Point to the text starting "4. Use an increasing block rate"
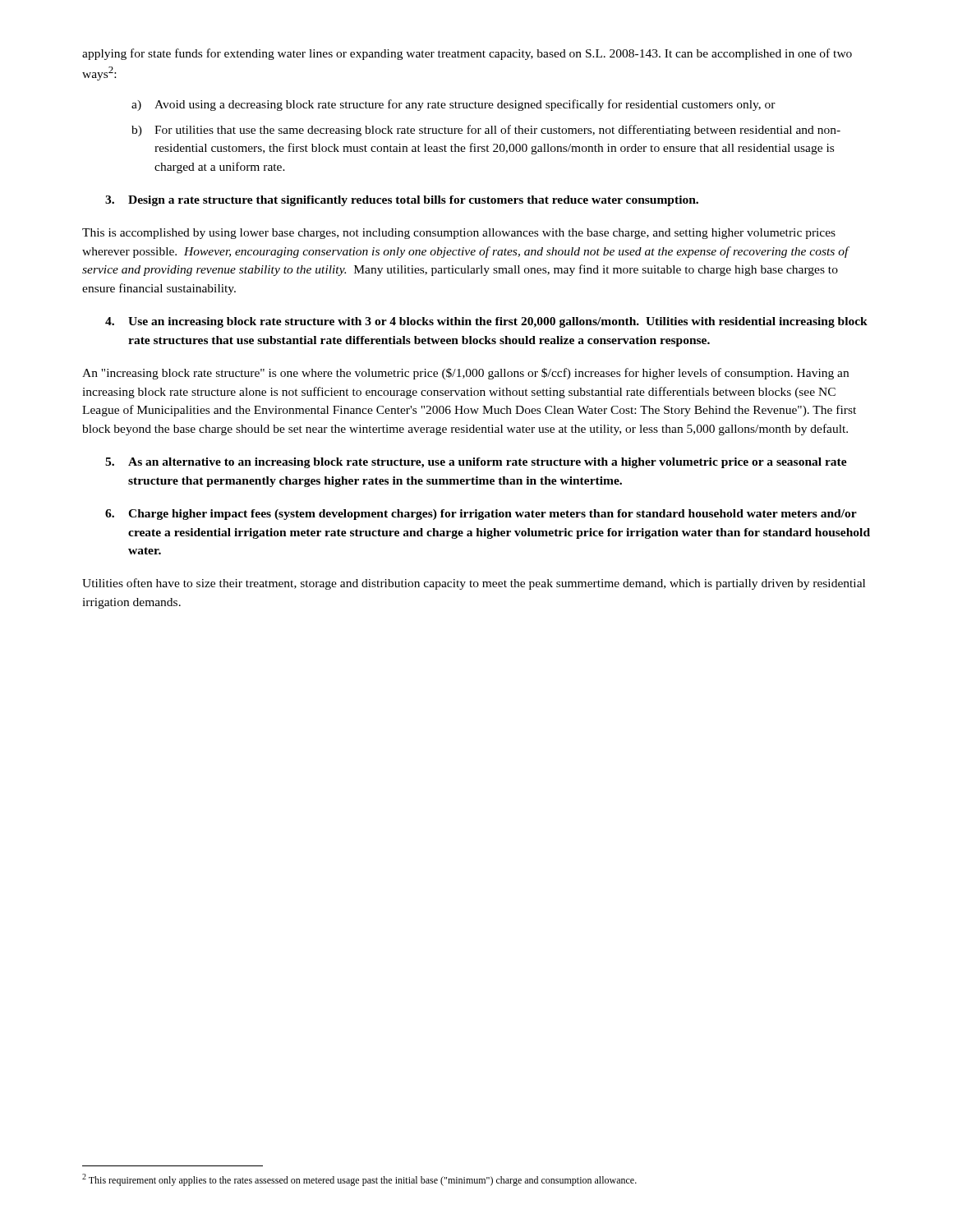The width and height of the screenshot is (953, 1232). pyautogui.click(x=488, y=331)
